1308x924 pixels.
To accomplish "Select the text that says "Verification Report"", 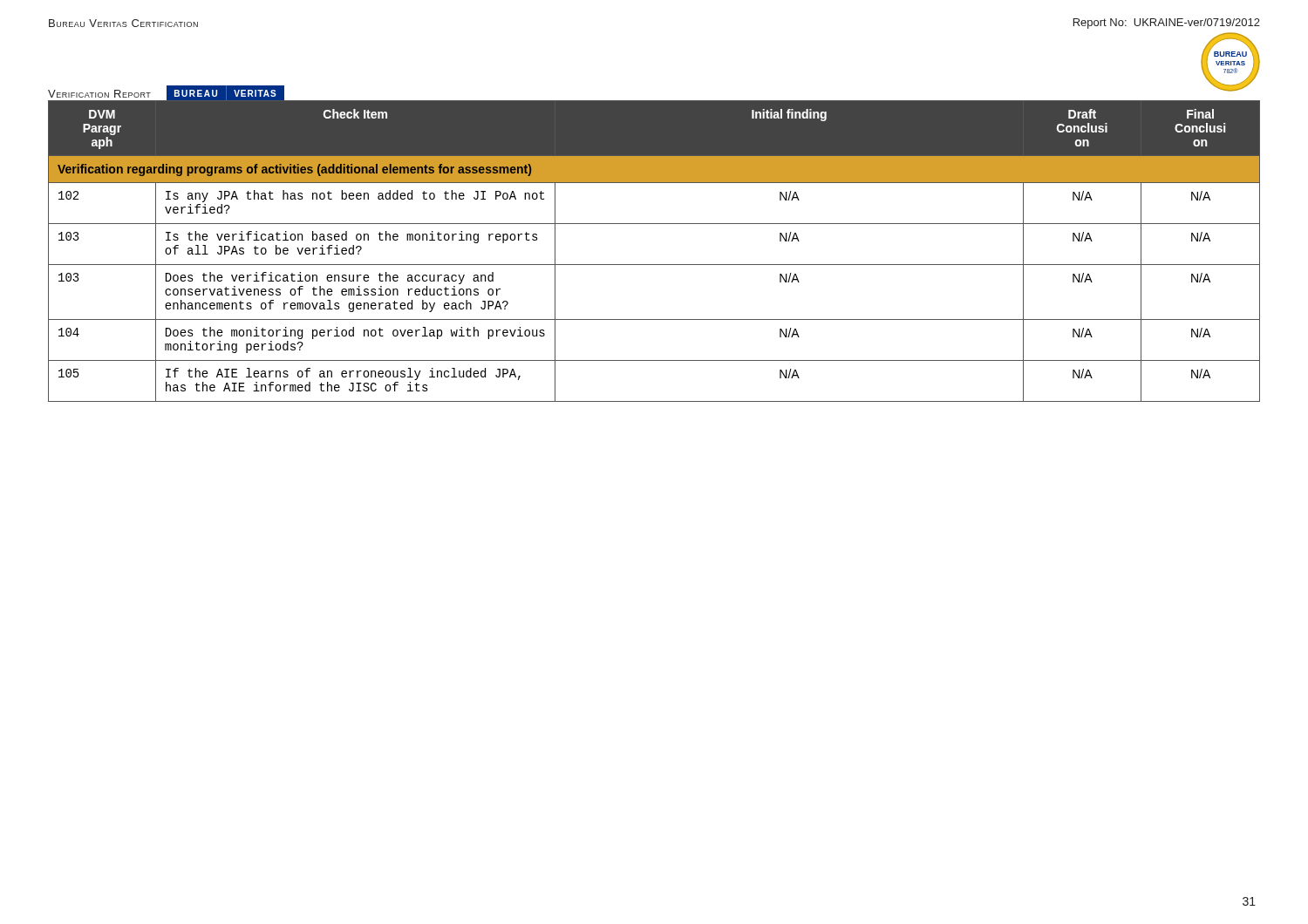I will [x=100, y=94].
